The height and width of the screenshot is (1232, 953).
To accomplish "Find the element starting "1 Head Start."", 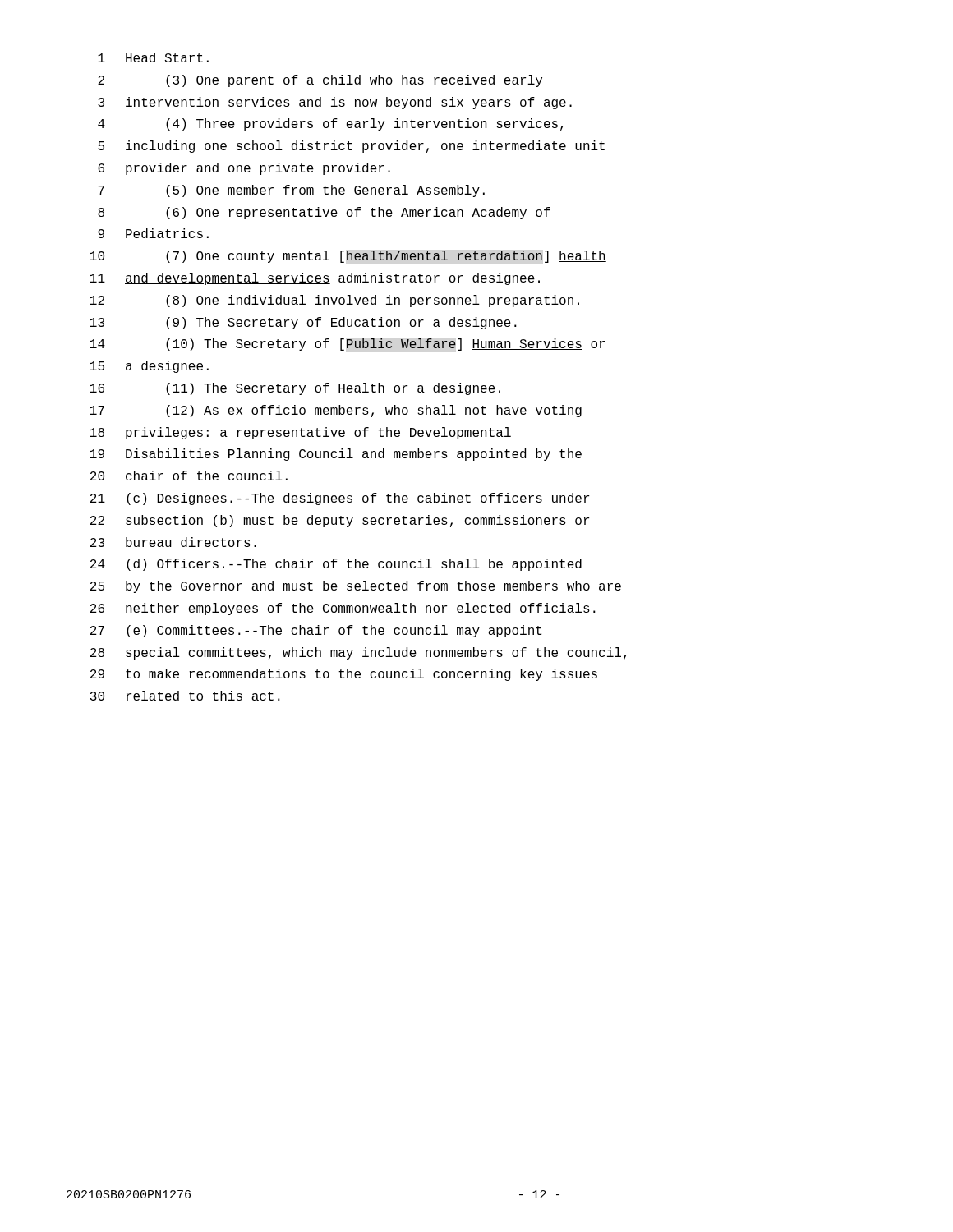I will click(x=153, y=57).
